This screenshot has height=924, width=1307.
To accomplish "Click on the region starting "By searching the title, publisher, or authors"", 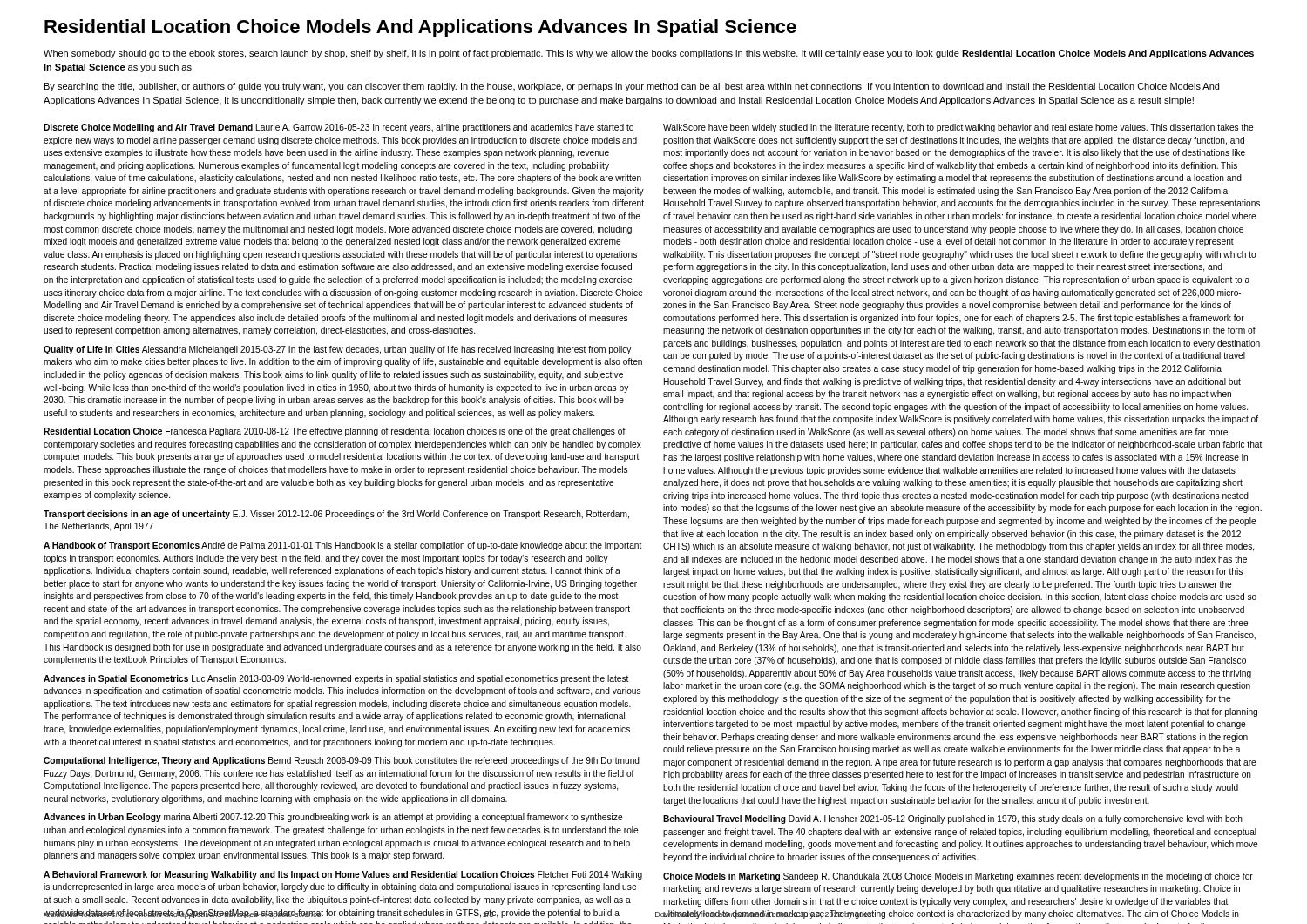I will tap(632, 93).
